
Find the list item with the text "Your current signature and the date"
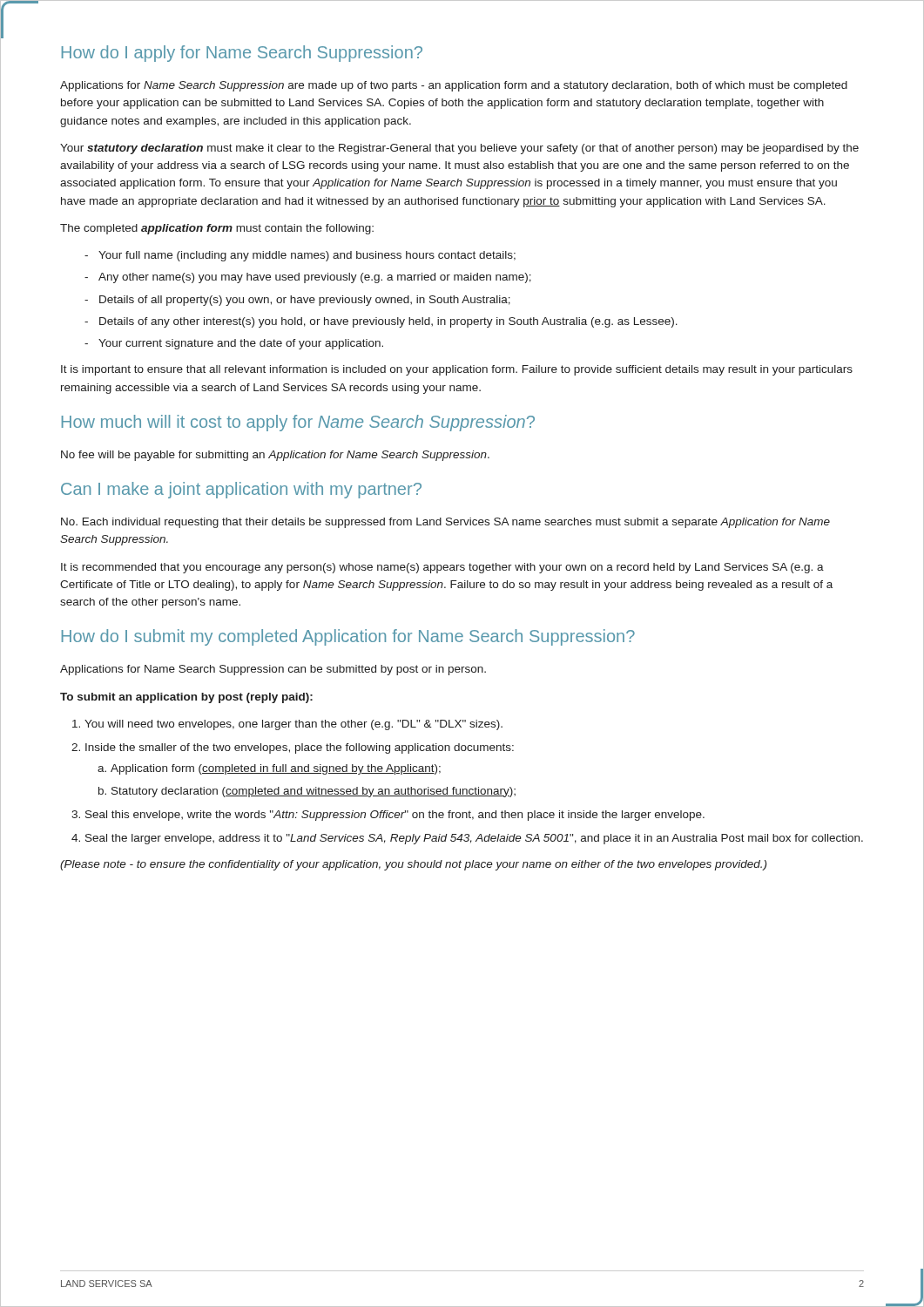click(x=241, y=343)
